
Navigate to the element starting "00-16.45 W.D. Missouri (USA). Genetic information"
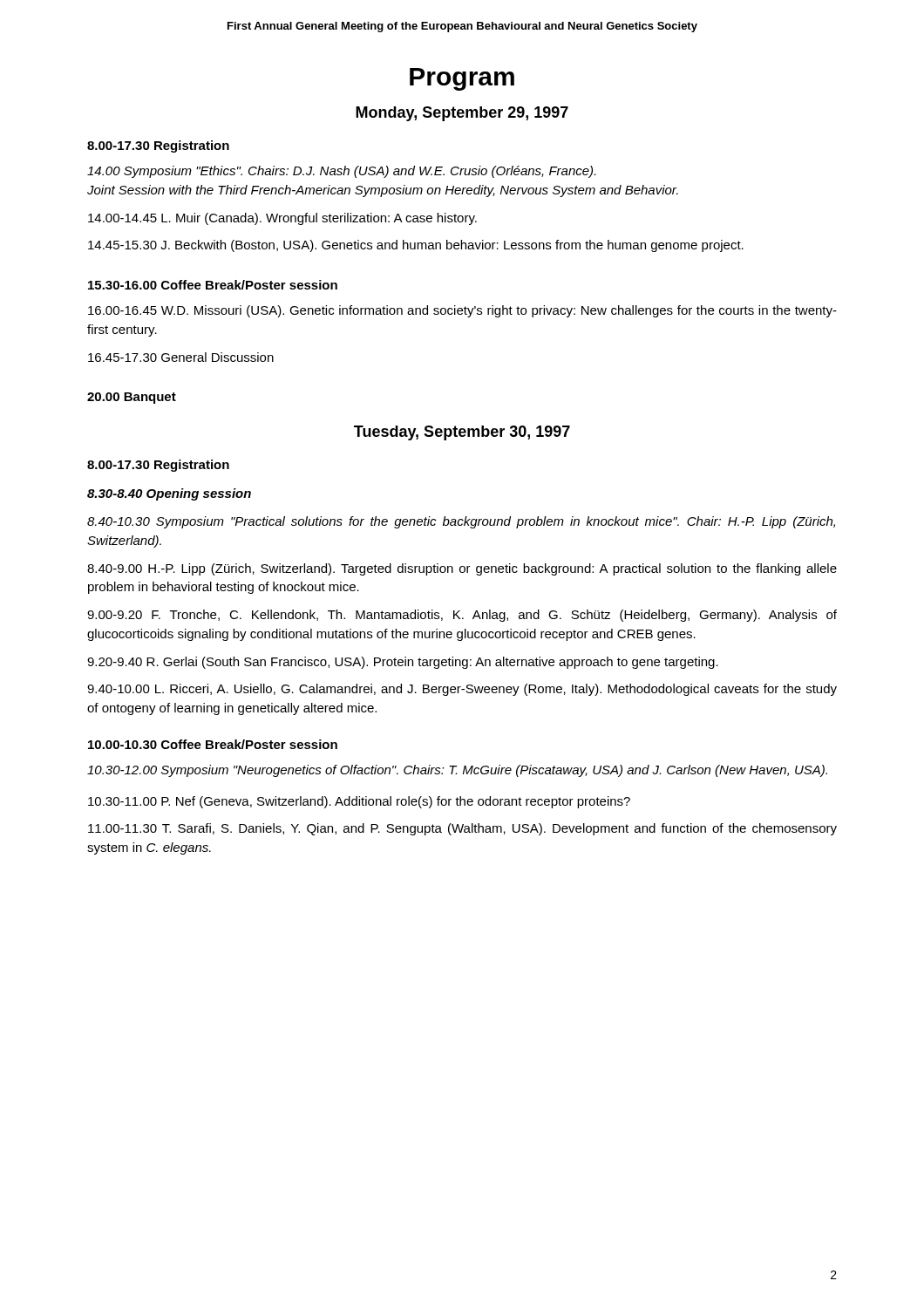(462, 319)
